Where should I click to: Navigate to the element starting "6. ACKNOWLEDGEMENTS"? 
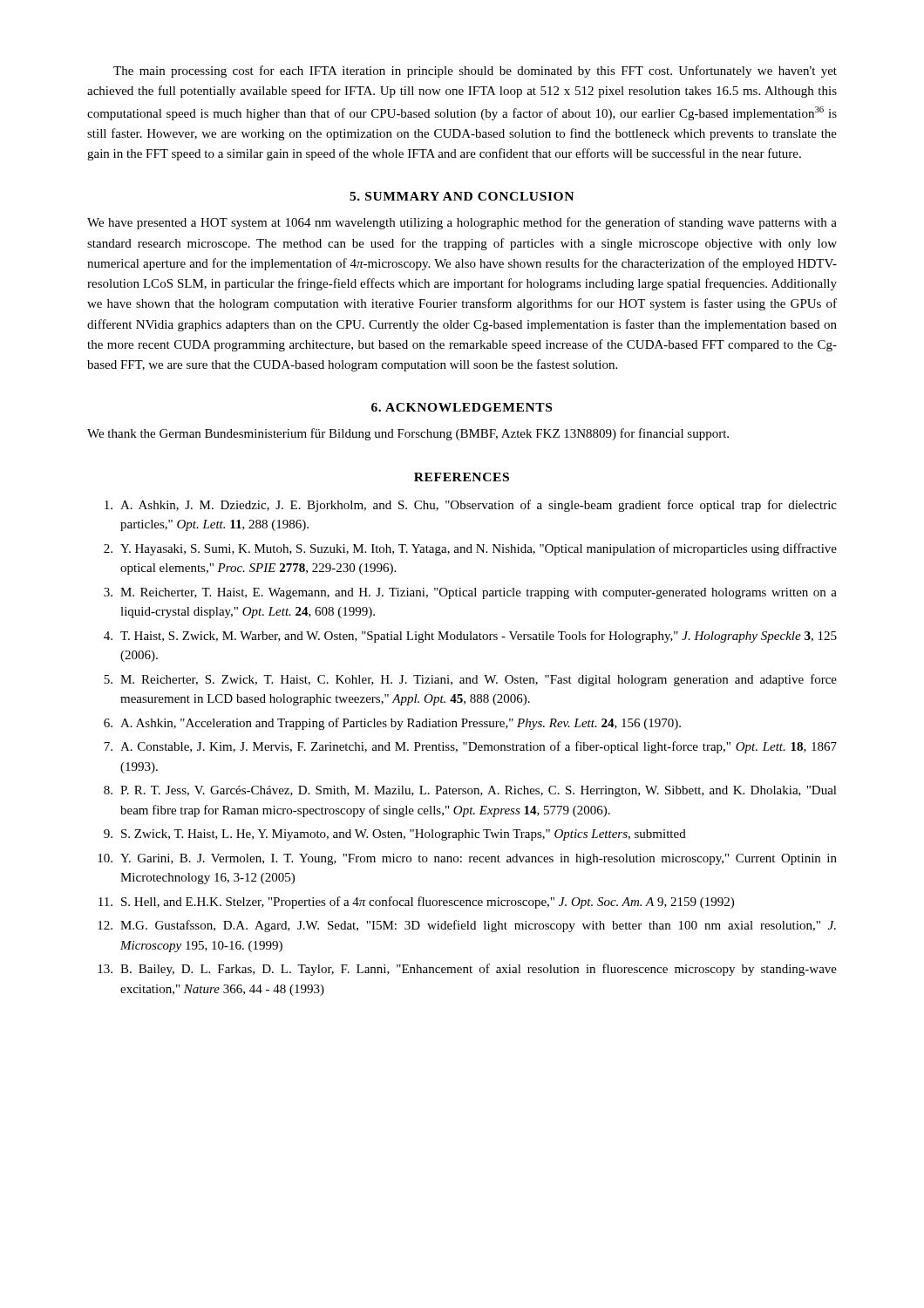point(462,407)
